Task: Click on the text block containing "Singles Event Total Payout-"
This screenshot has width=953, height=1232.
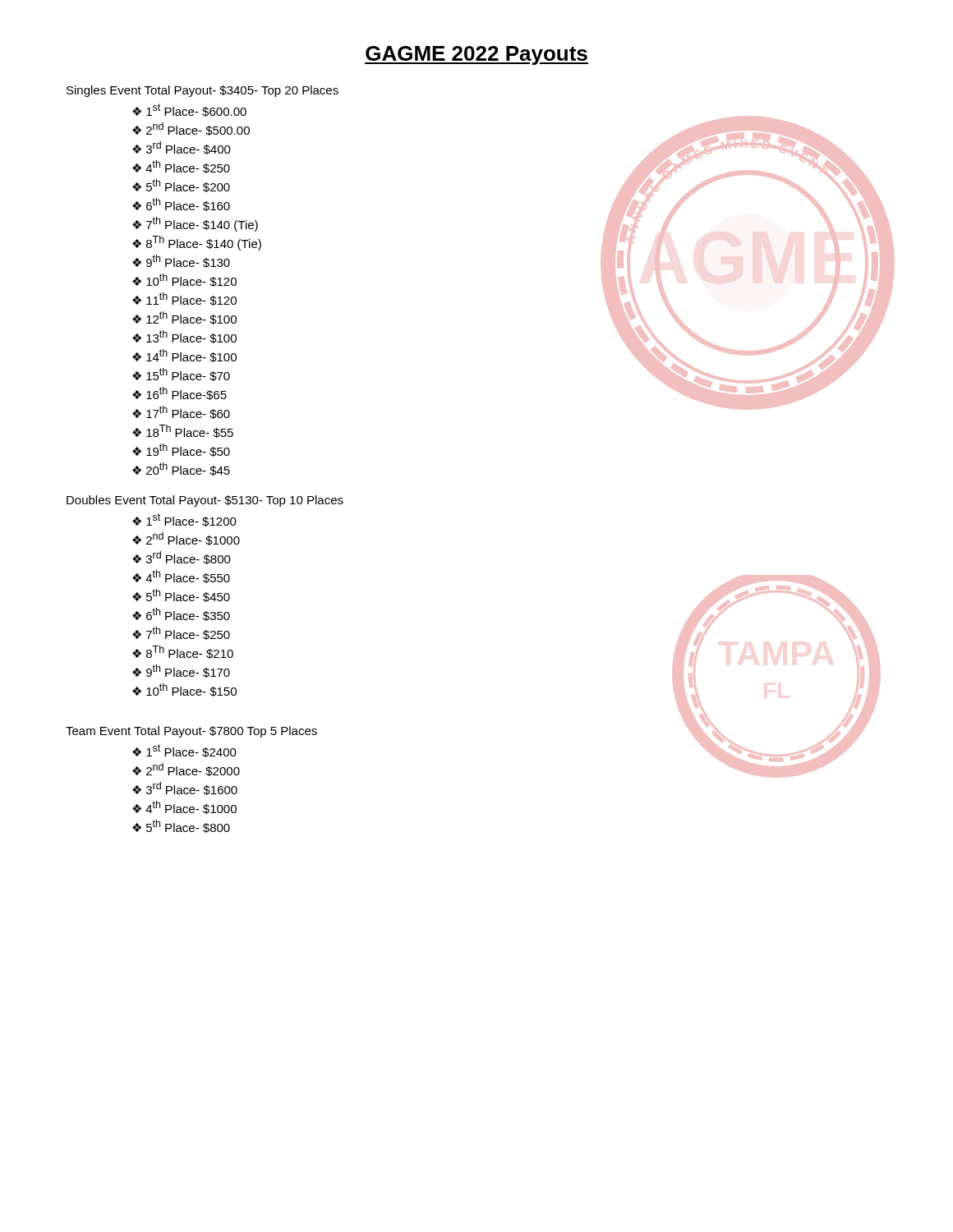Action: point(202,90)
